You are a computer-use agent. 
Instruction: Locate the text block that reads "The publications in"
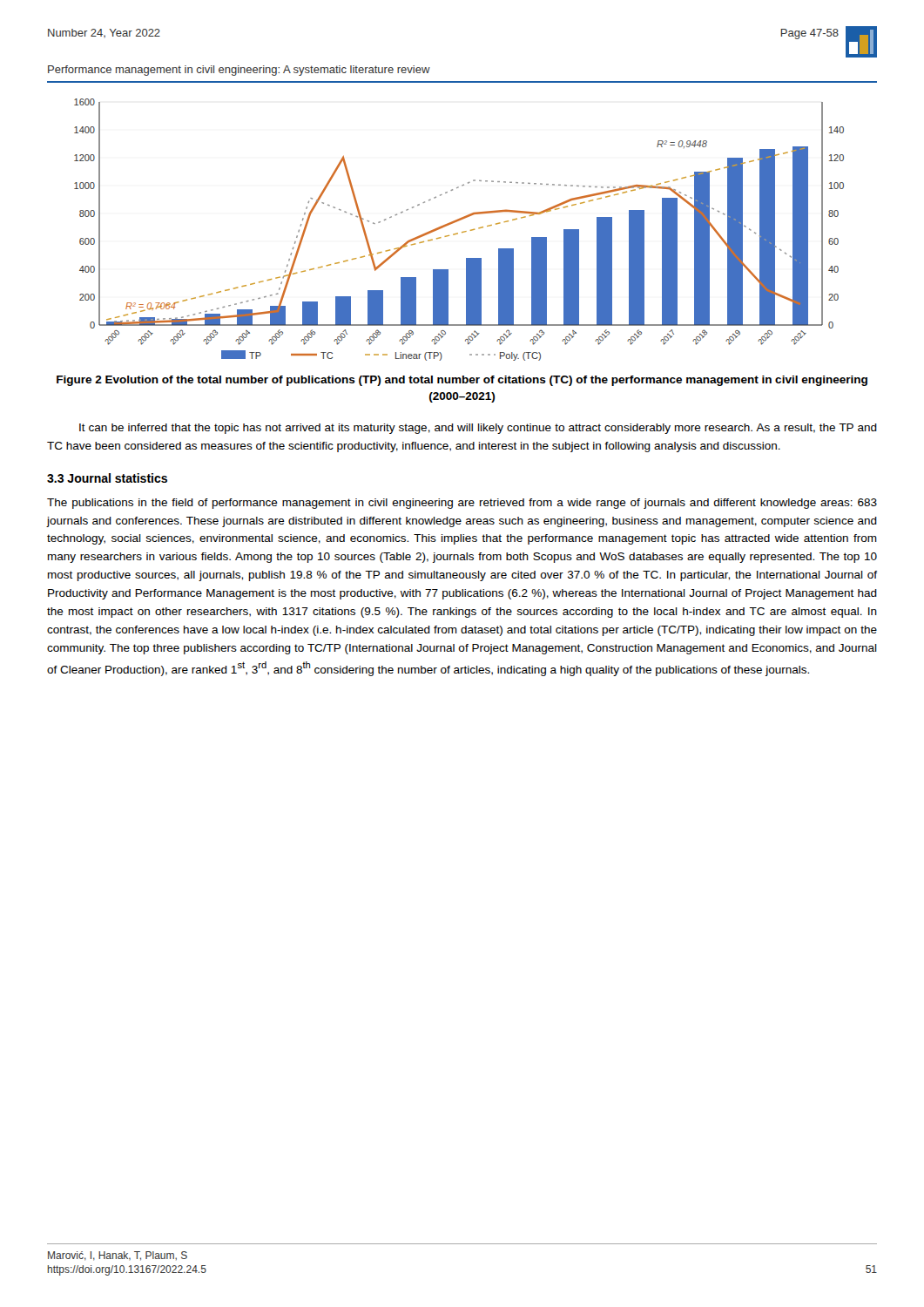point(462,586)
